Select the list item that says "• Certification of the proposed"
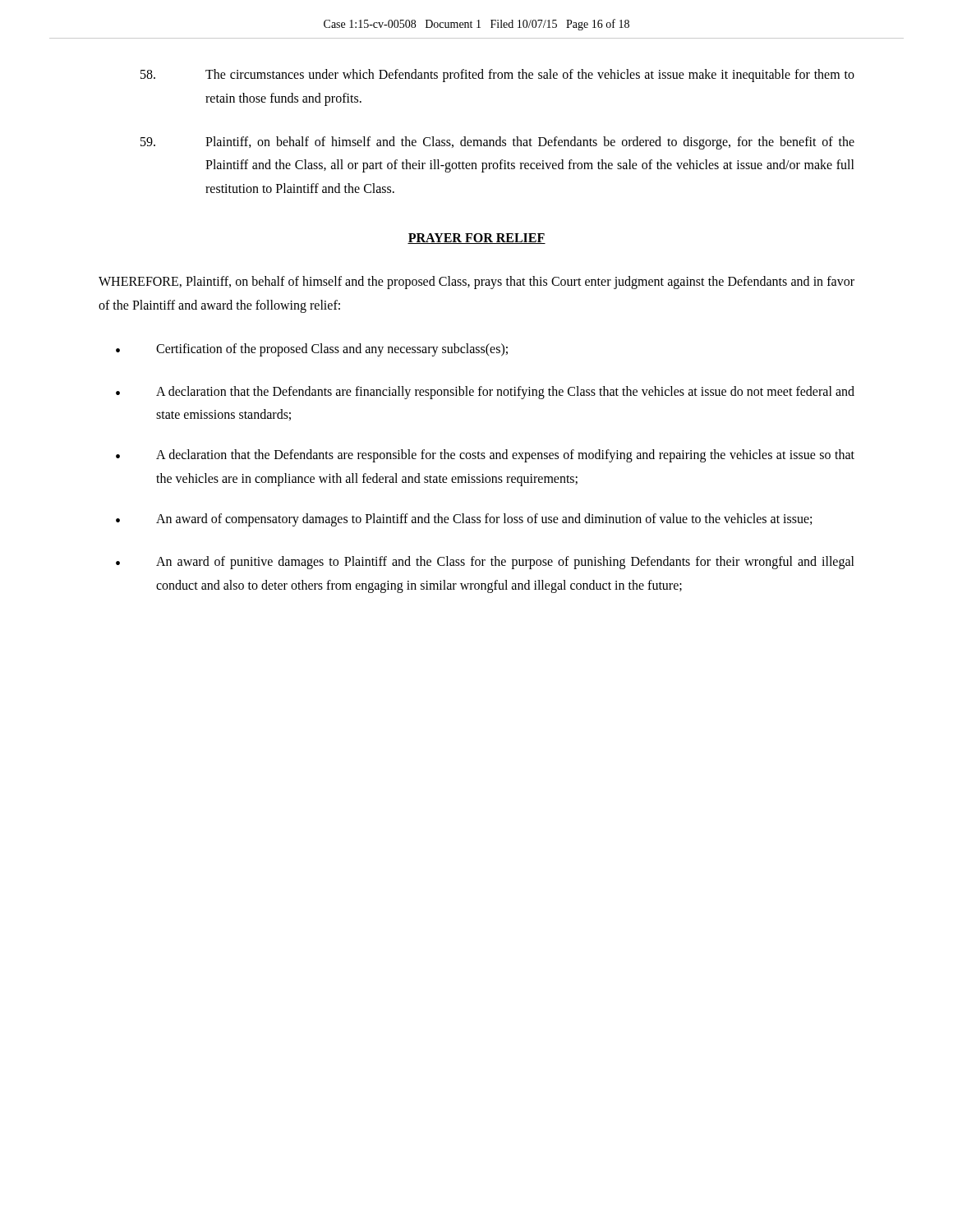Viewport: 953px width, 1232px height. pos(476,350)
